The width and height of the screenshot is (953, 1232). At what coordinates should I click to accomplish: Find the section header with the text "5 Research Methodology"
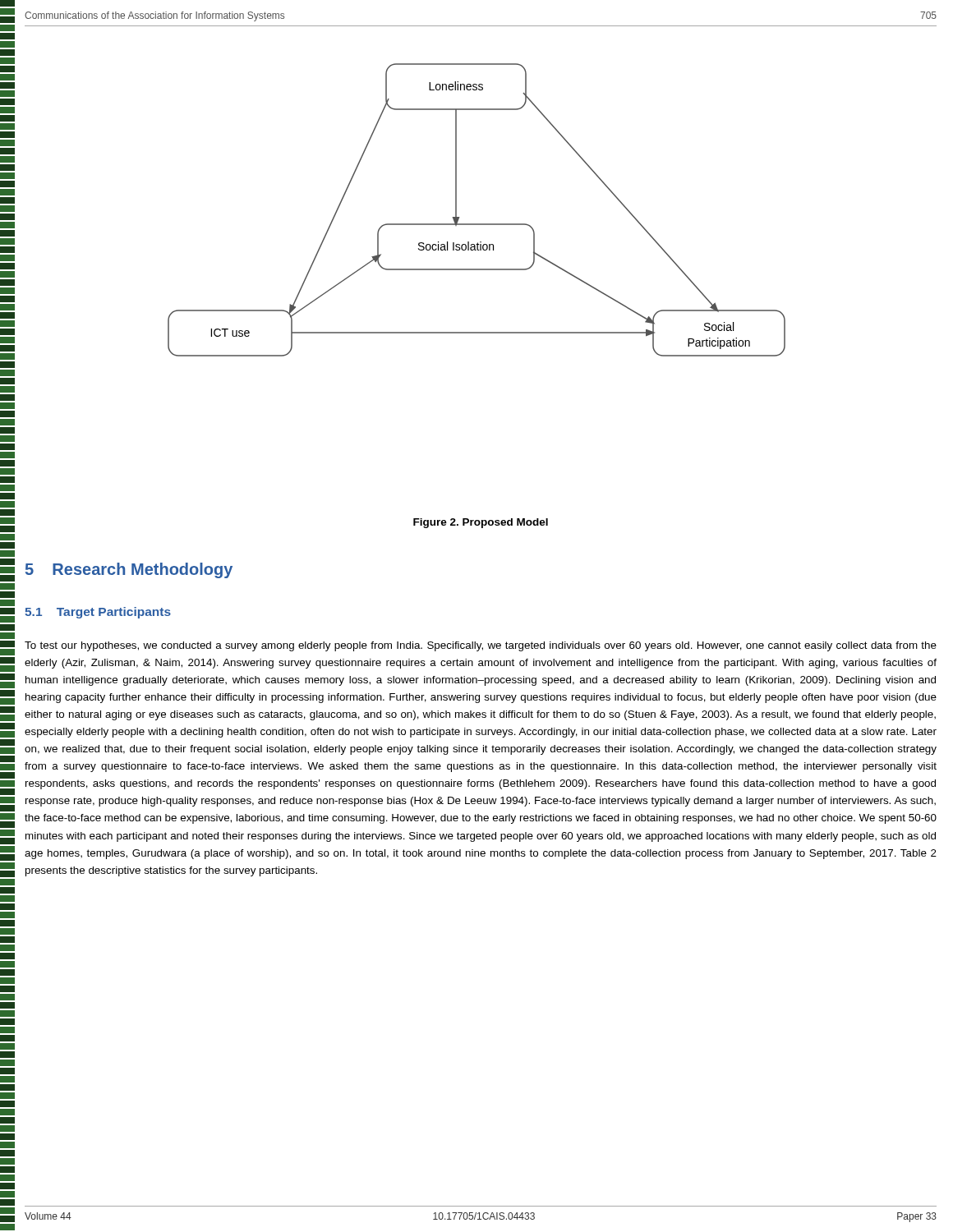click(129, 570)
